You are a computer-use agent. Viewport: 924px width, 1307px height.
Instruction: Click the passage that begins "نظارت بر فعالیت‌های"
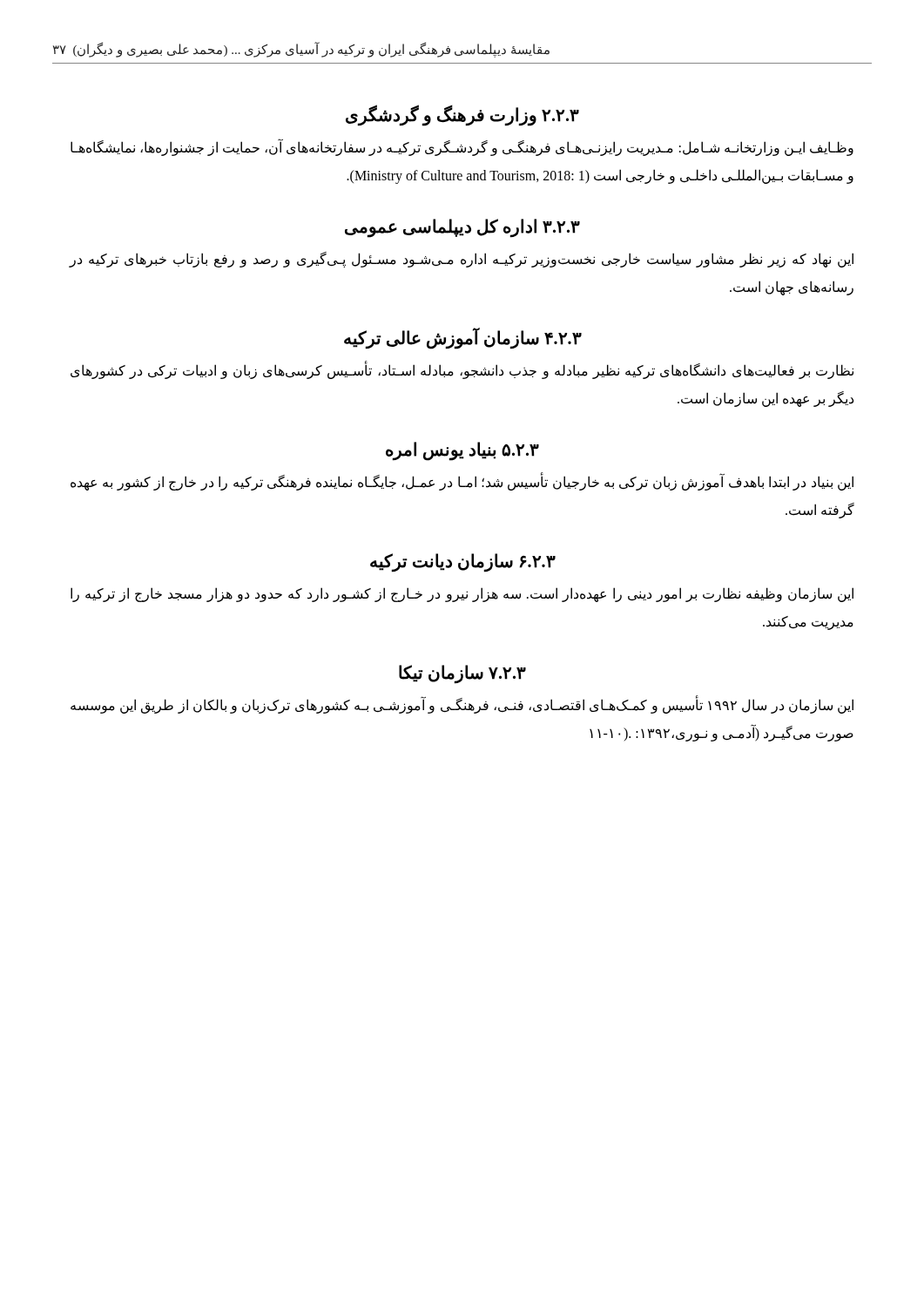point(462,385)
